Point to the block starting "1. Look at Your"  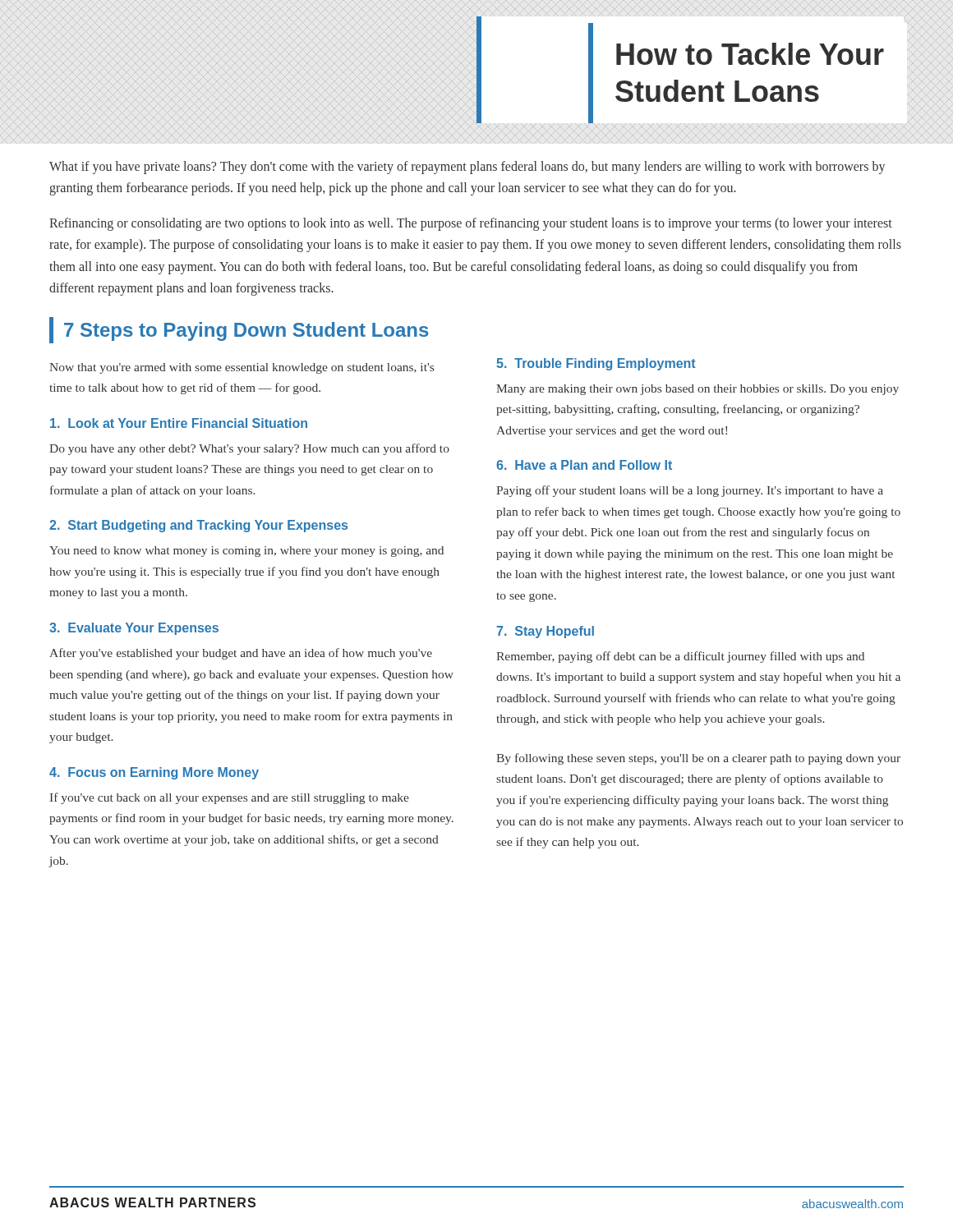click(253, 424)
